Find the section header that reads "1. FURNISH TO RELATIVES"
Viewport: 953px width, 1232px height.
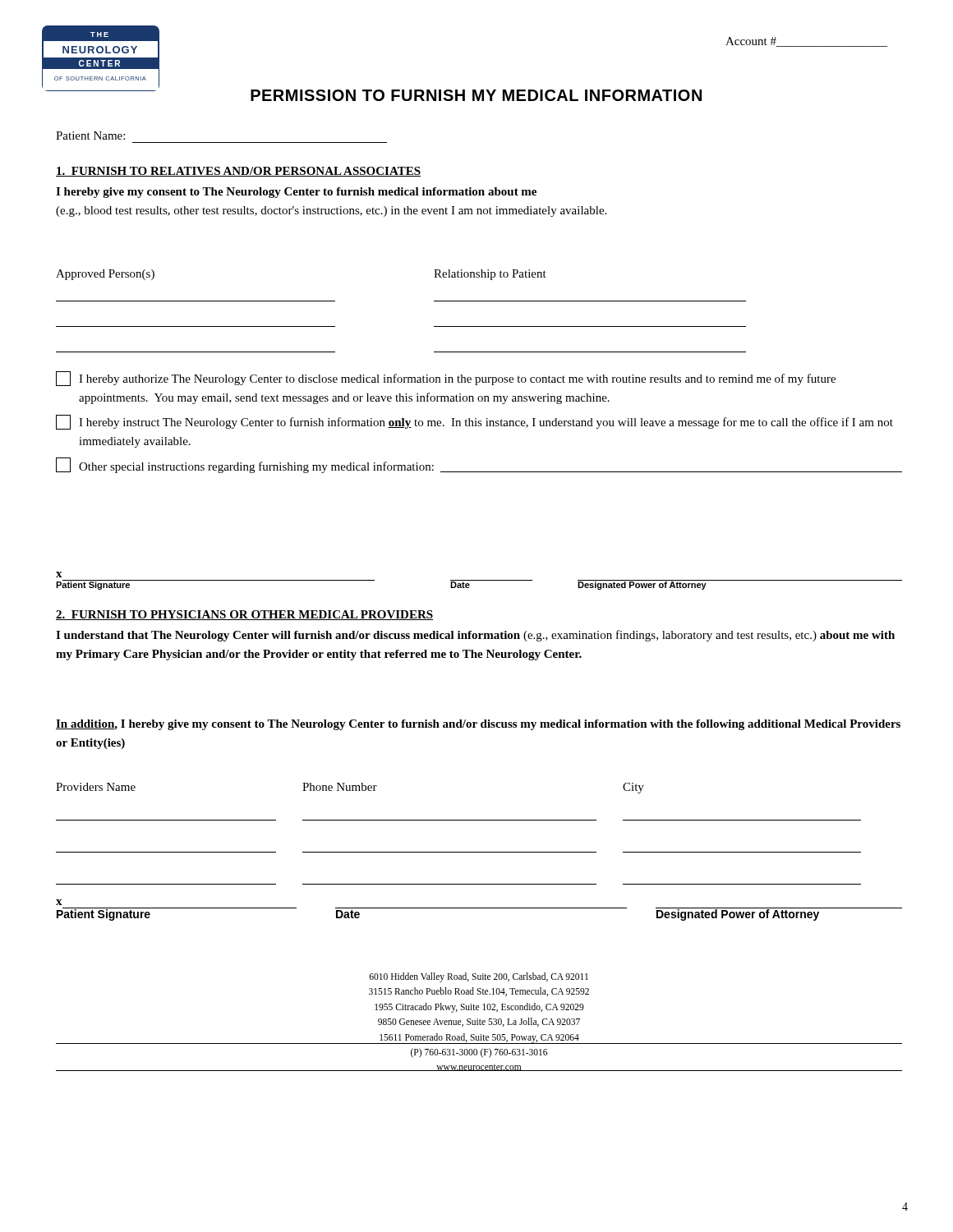(x=238, y=171)
